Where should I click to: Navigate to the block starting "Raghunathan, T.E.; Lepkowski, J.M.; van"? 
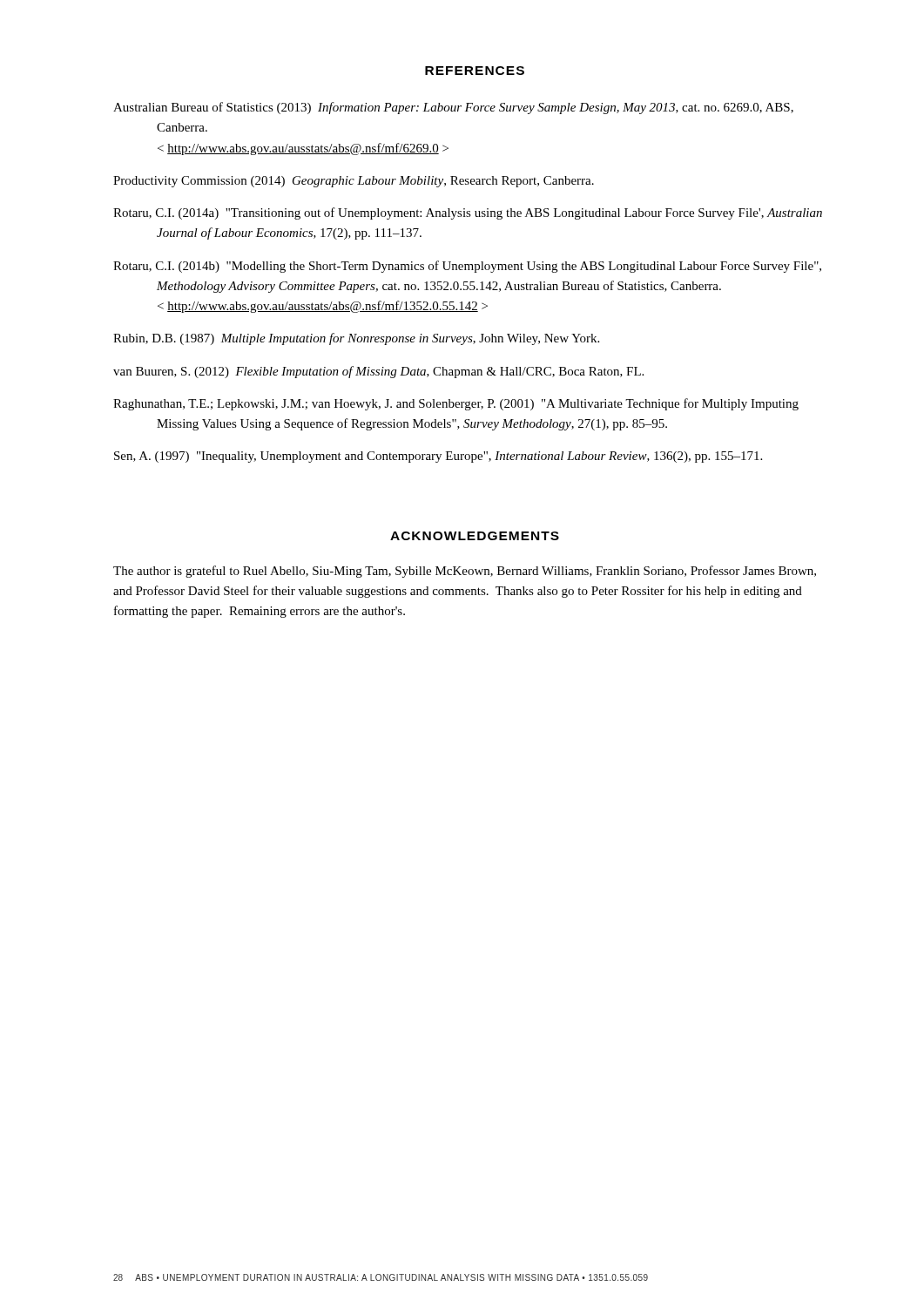(x=456, y=413)
